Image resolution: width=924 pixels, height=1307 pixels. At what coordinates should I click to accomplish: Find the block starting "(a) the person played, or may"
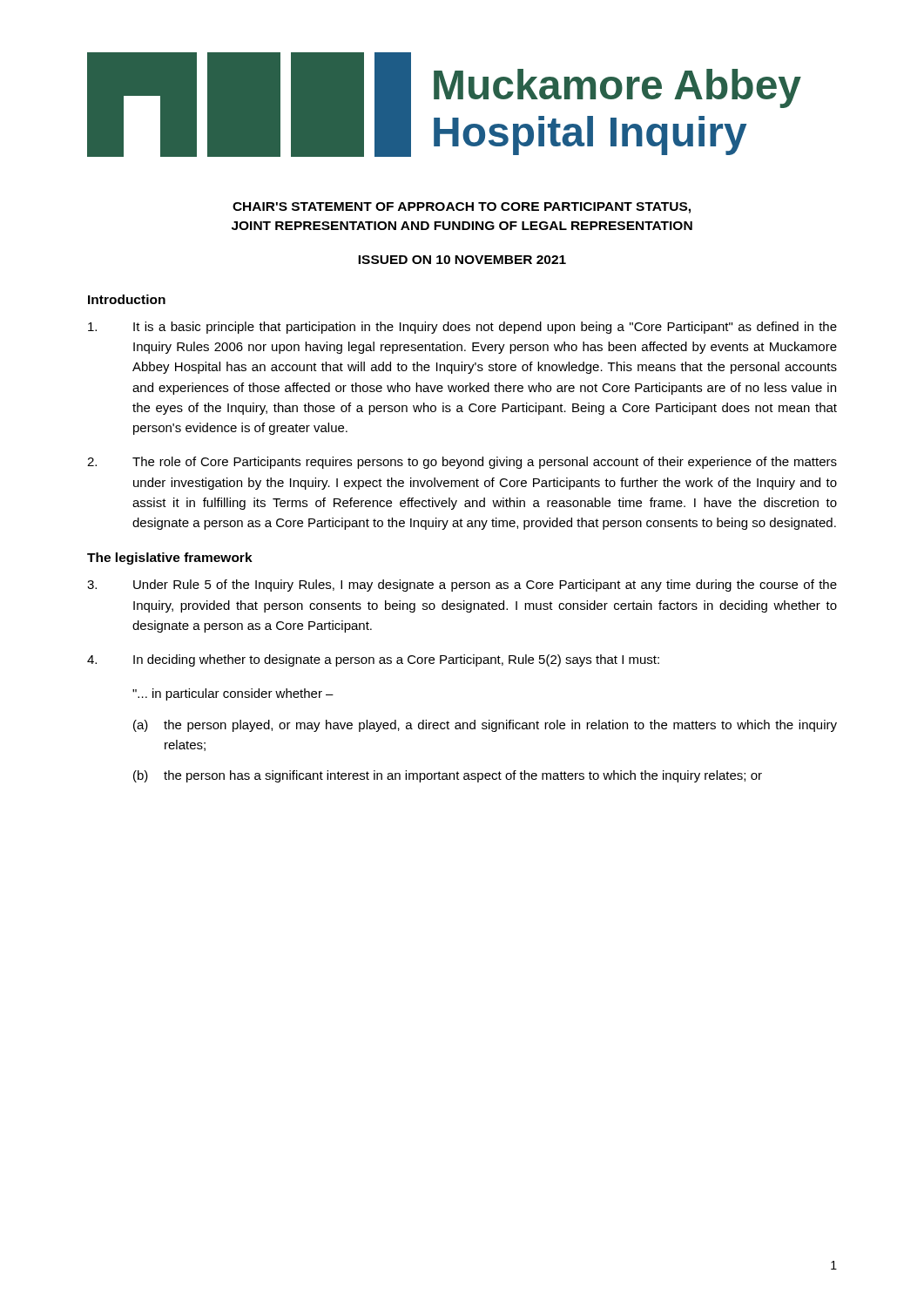click(x=485, y=735)
